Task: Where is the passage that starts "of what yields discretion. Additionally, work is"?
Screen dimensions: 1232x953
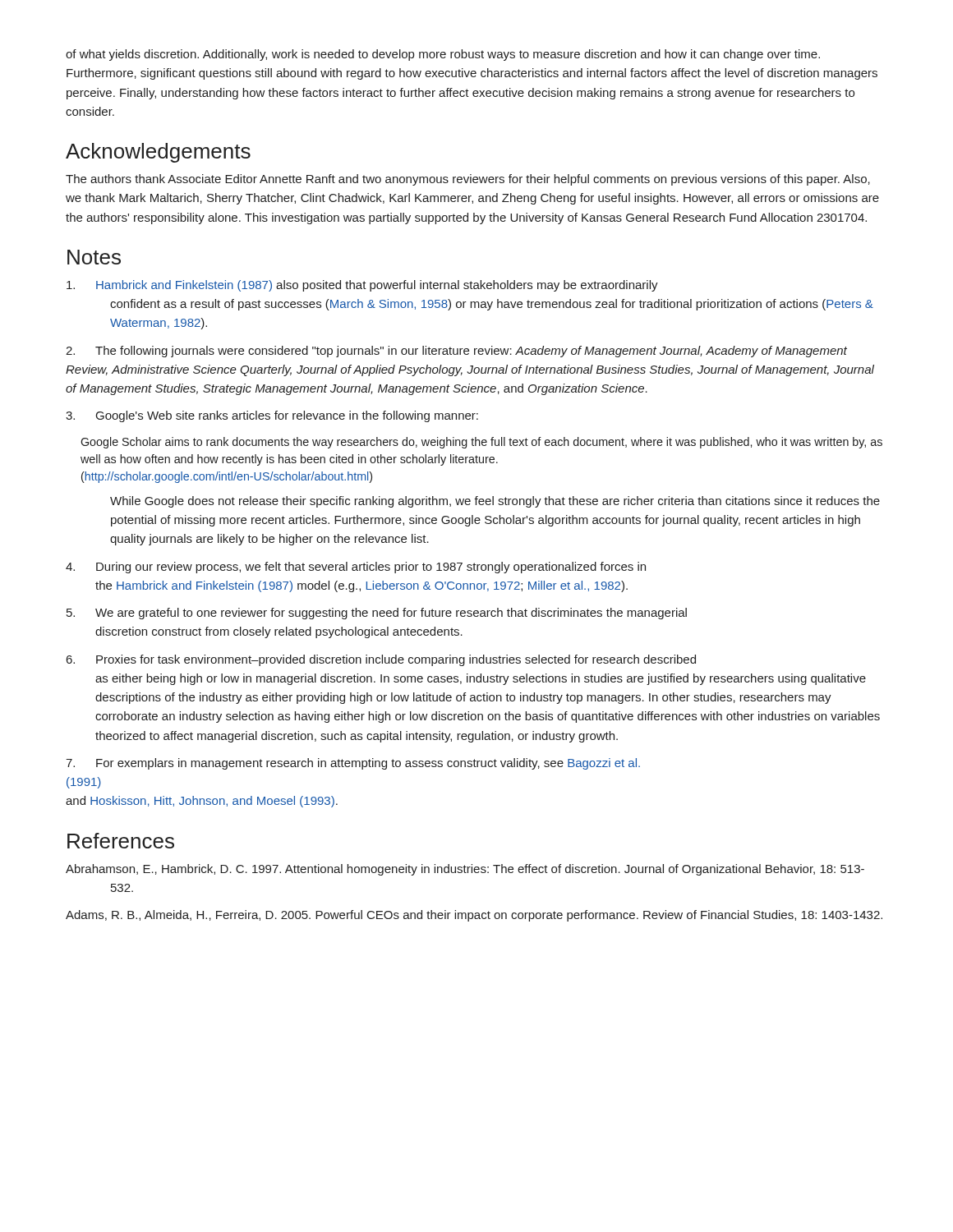Action: 472,82
